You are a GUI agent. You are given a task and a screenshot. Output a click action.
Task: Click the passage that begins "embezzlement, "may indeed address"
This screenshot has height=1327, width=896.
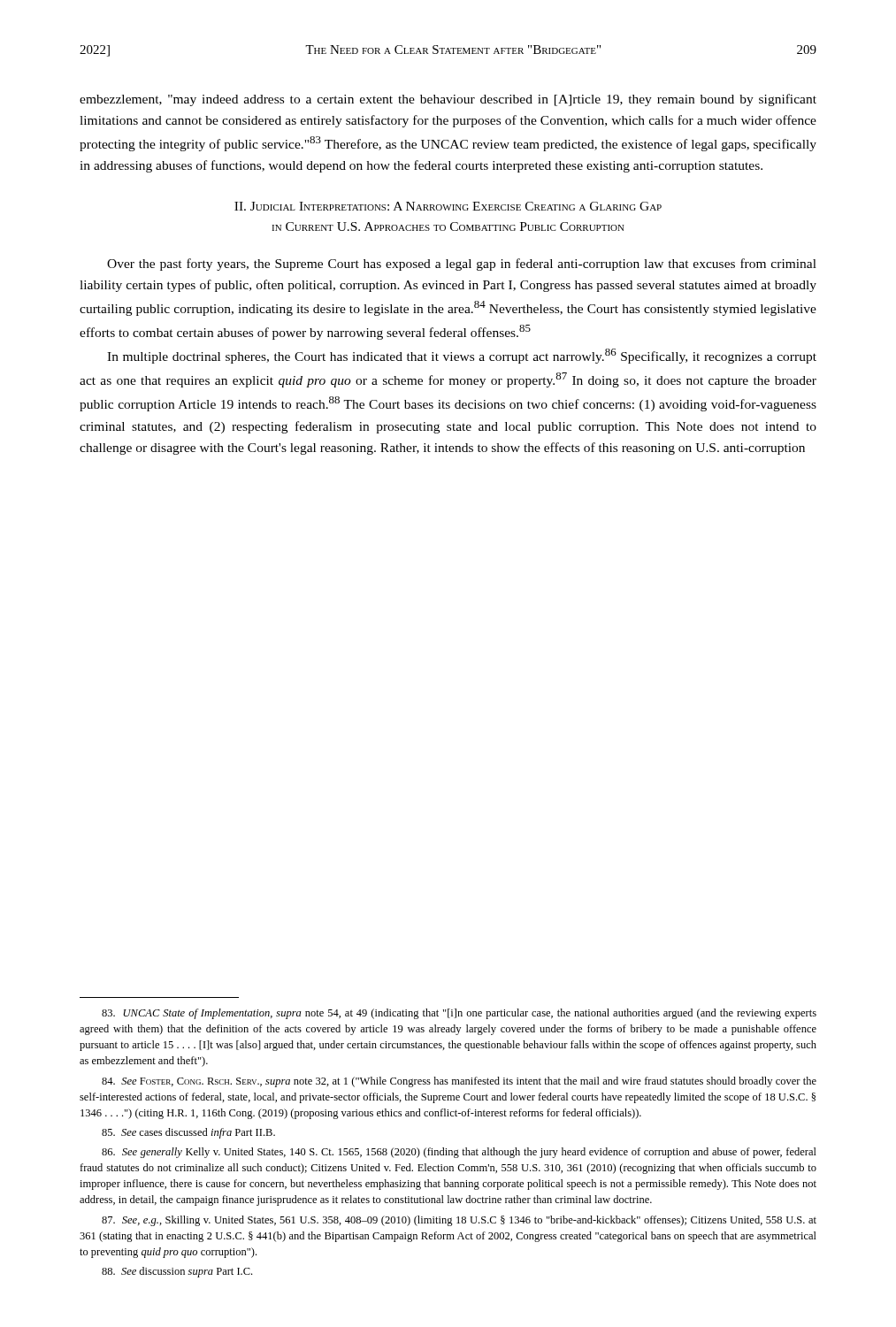[x=448, y=132]
